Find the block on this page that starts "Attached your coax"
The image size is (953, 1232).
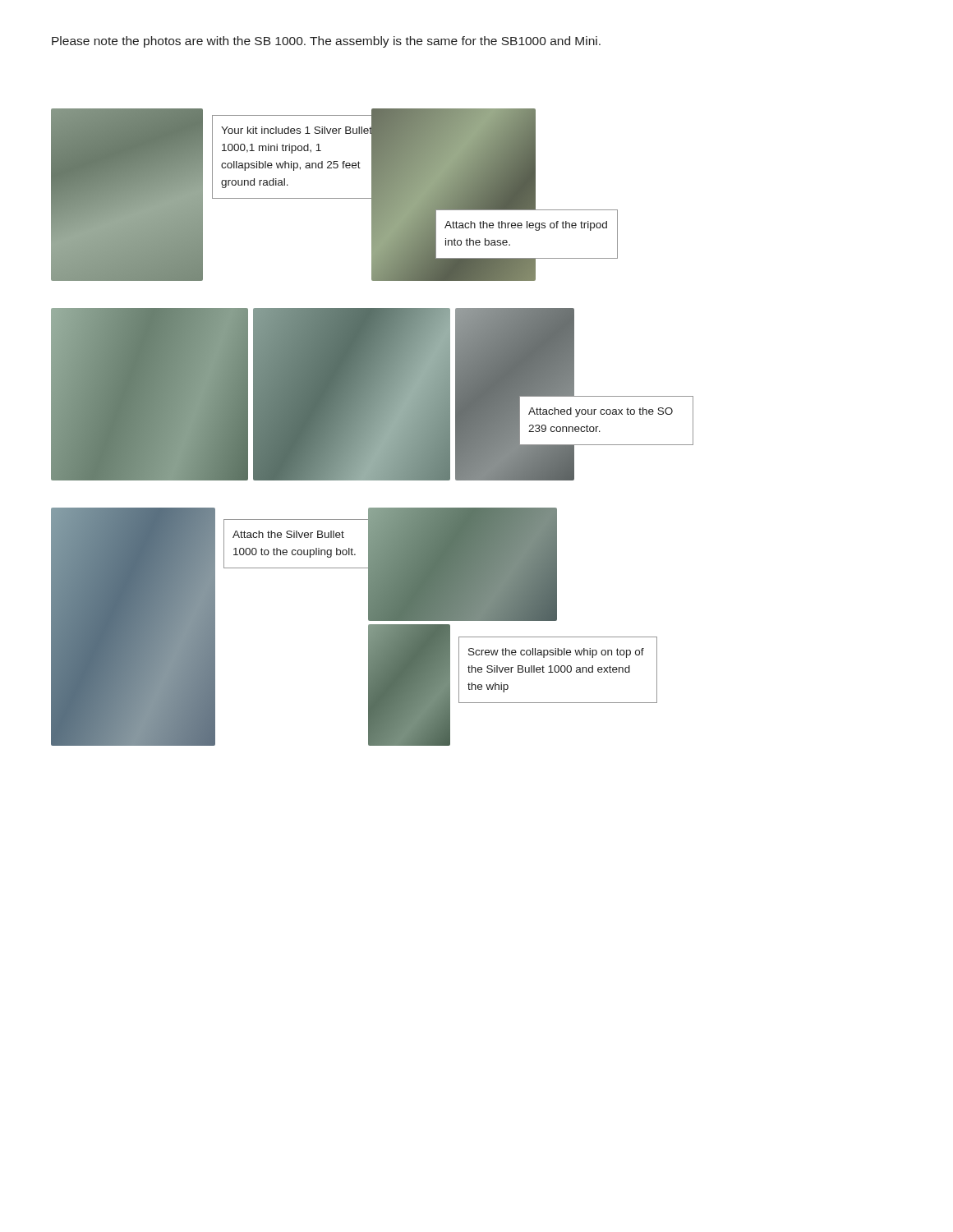click(601, 420)
